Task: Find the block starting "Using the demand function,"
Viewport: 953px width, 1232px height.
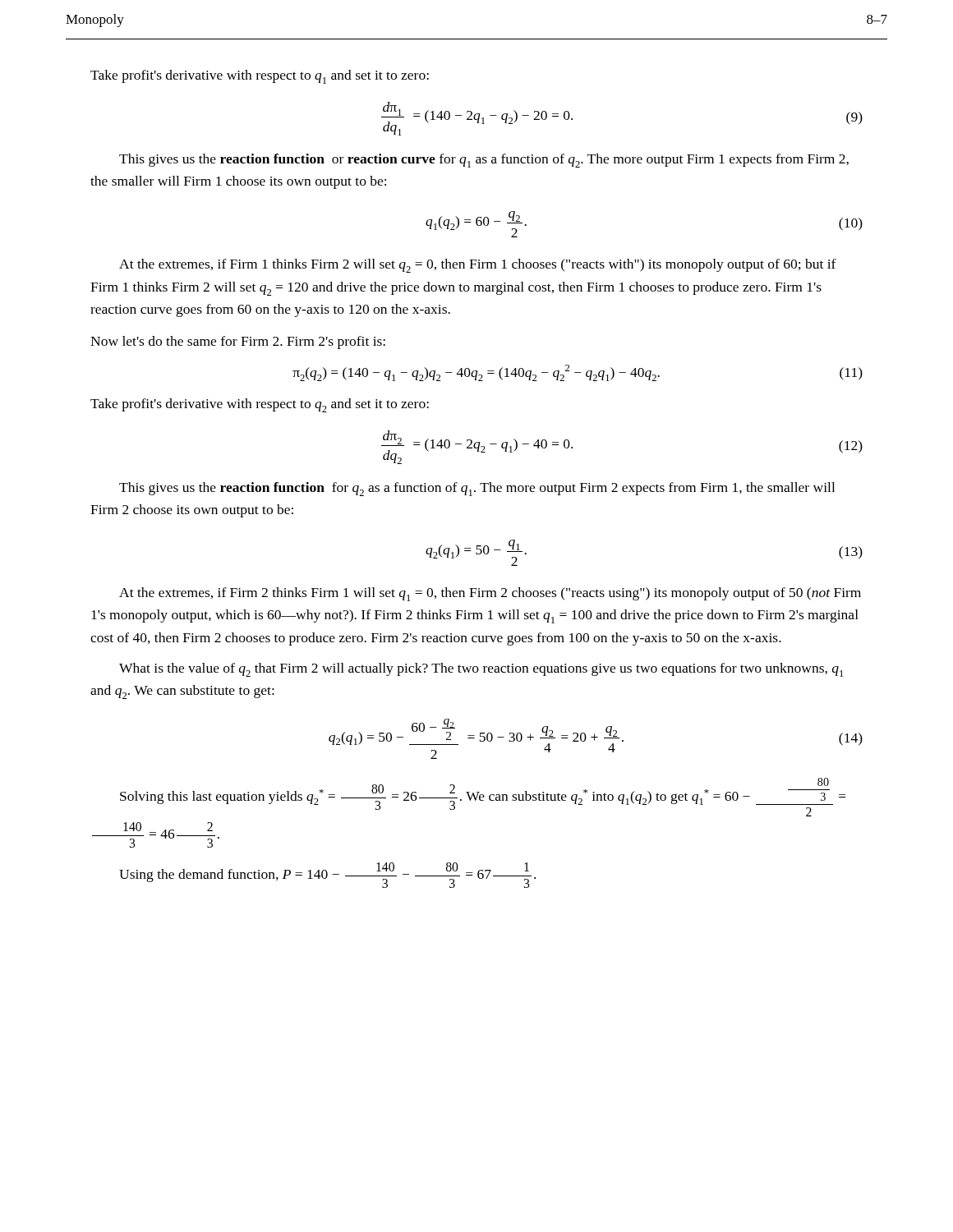Action: (x=328, y=876)
